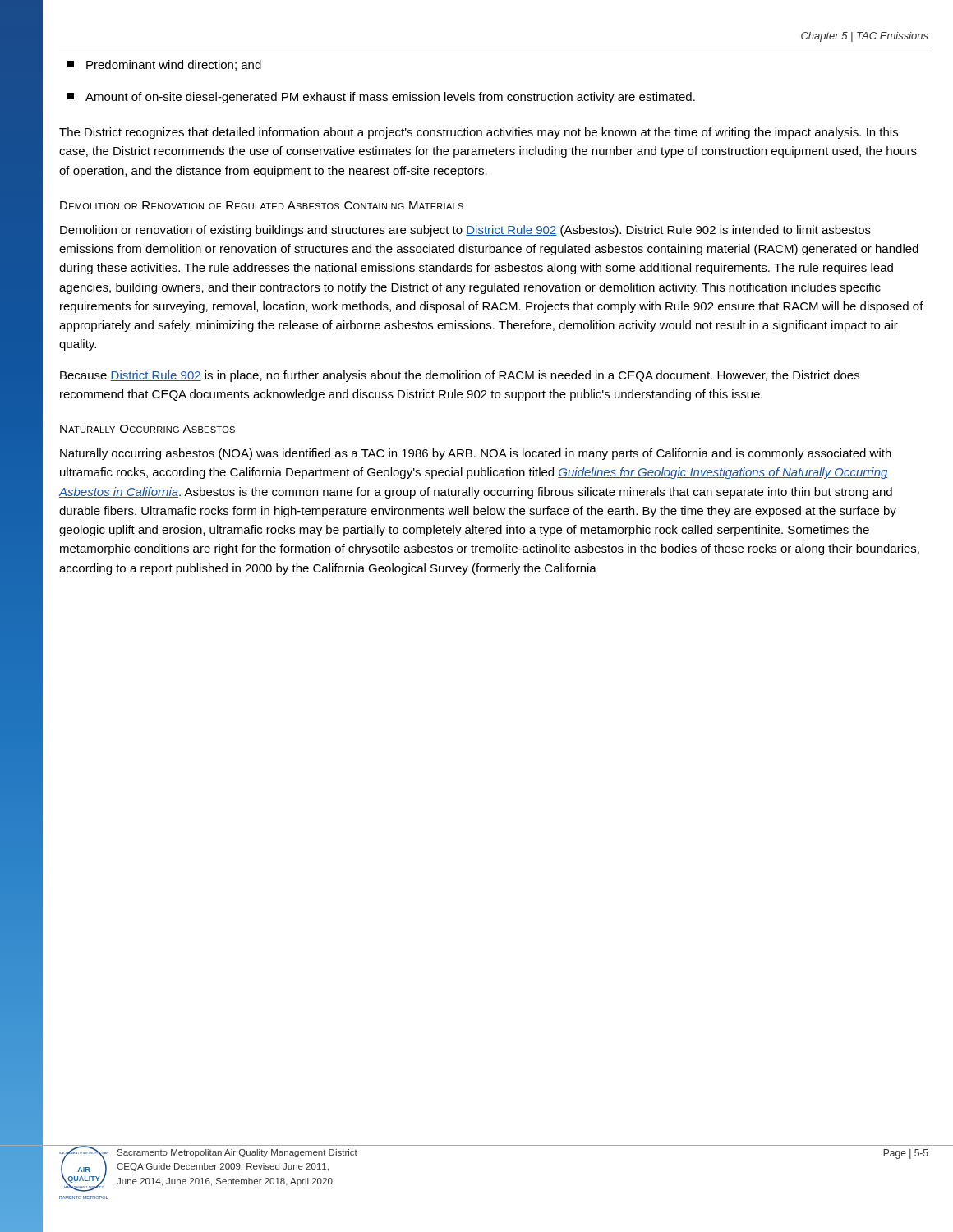
Task: Point to the block beginning "Because District Rule 902 is in place, no"
Action: (x=460, y=384)
